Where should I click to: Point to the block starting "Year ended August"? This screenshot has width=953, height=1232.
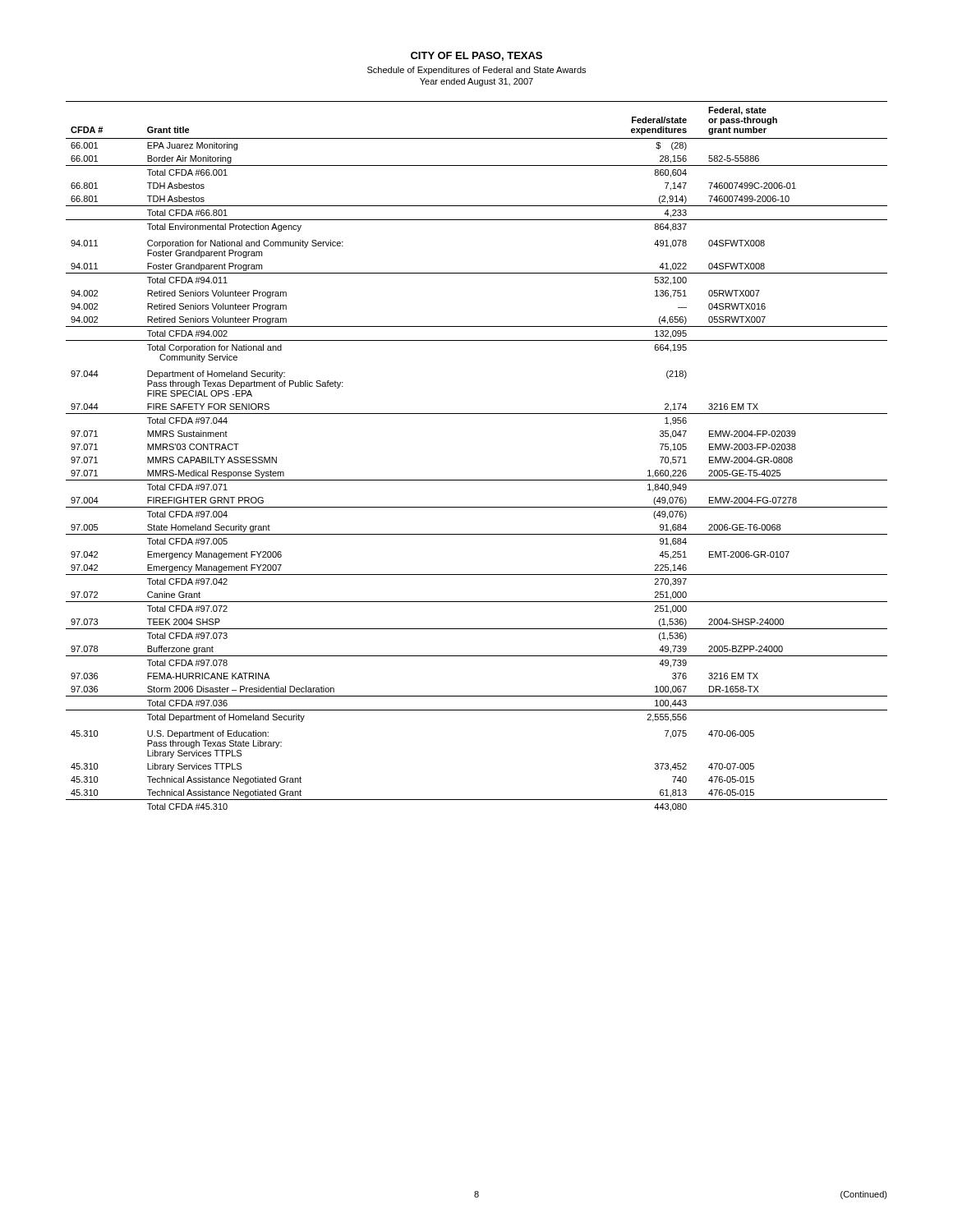click(x=476, y=81)
